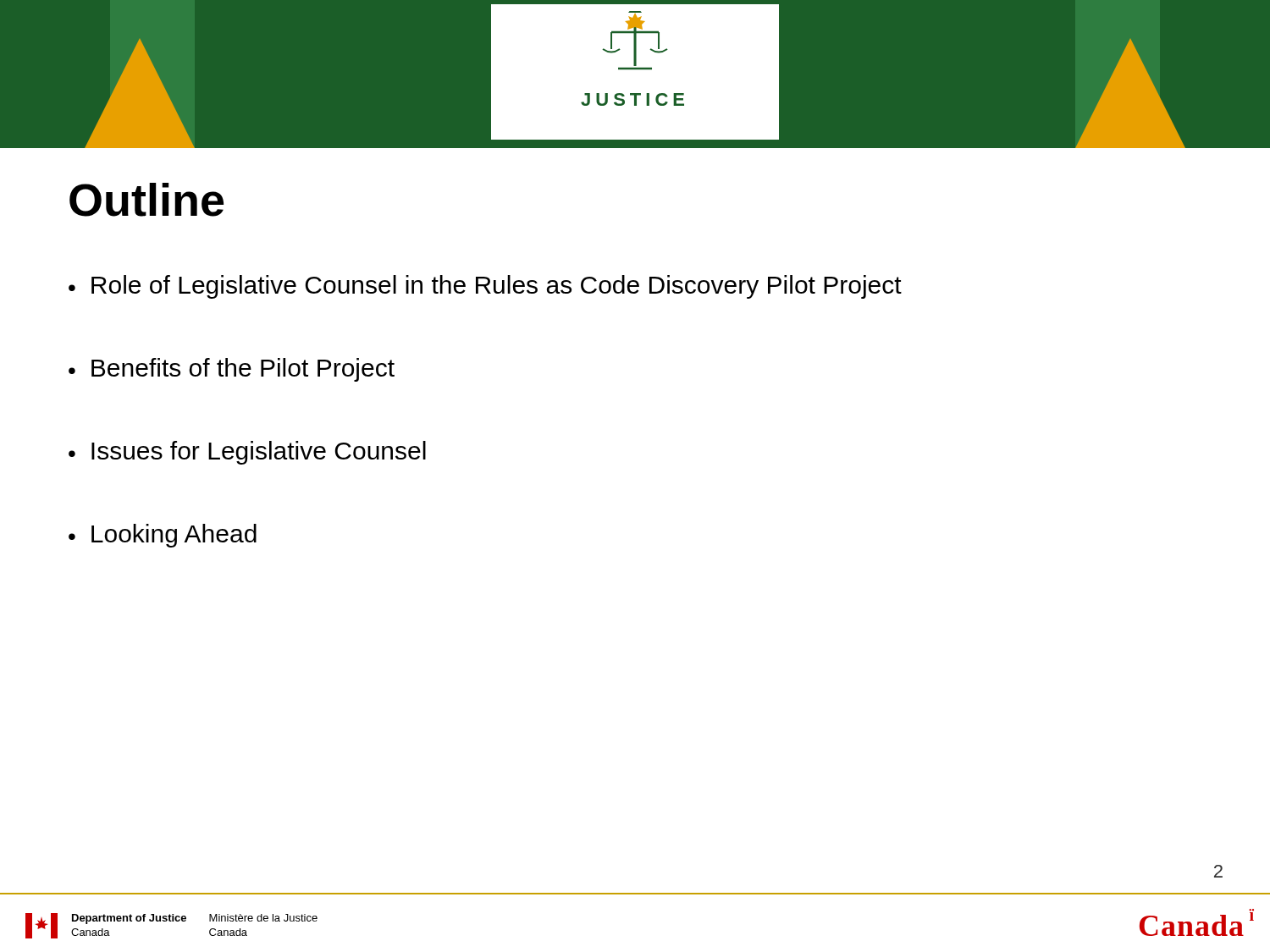This screenshot has width=1270, height=952.
Task: Locate the block of text that opens with "• Benefits of the Pilot"
Action: pos(231,370)
